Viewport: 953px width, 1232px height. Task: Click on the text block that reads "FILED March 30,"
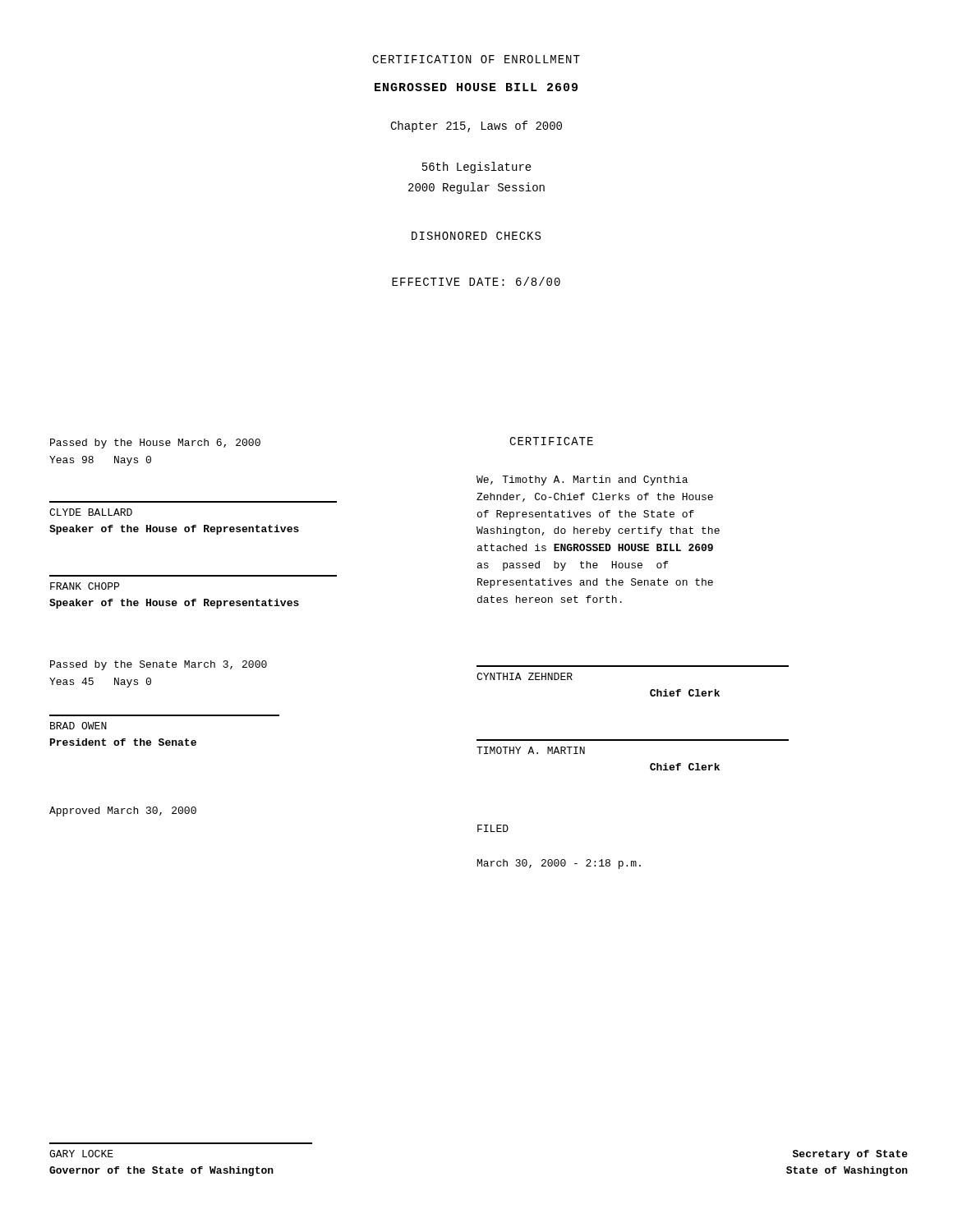[493, 828]
